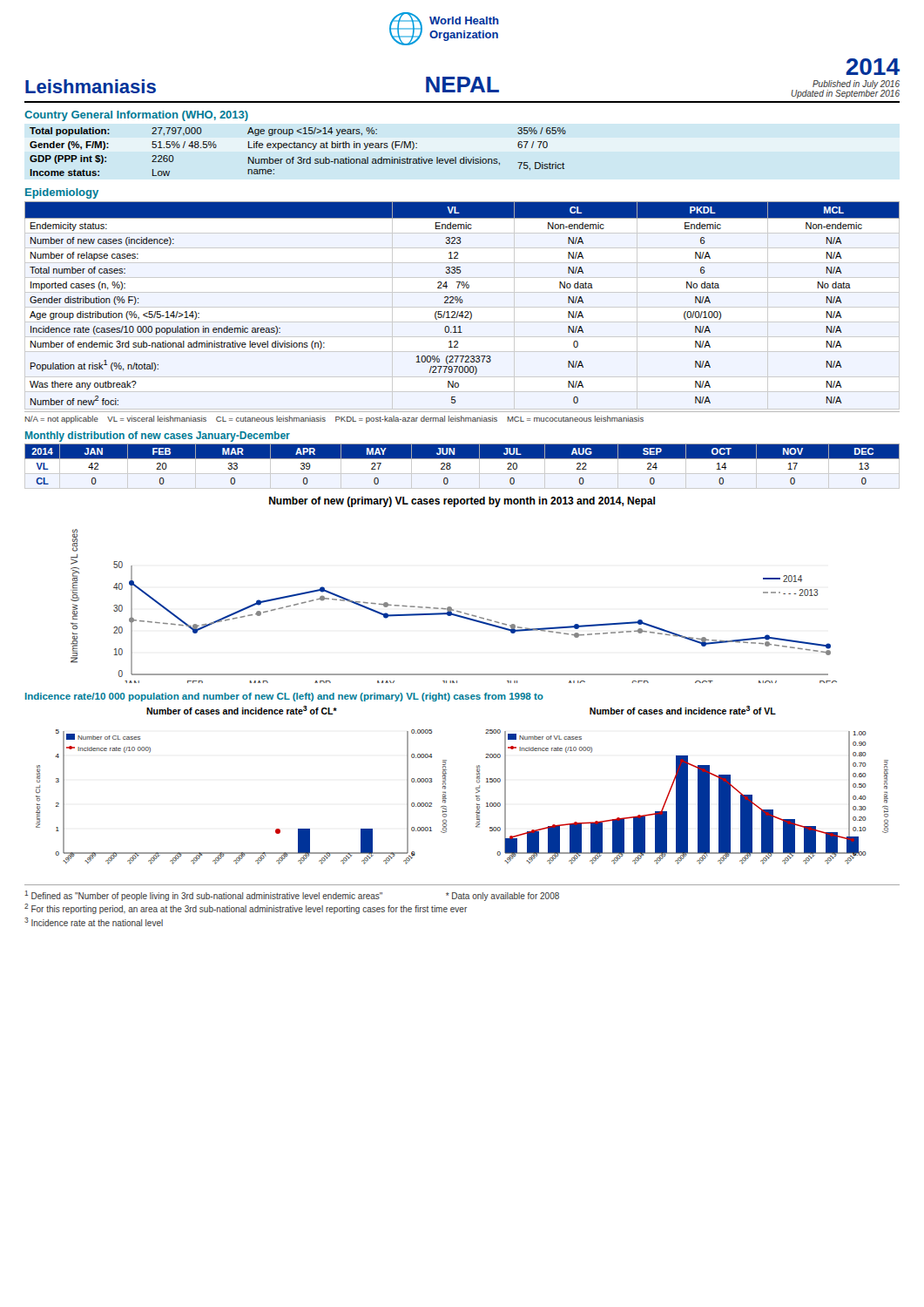This screenshot has height=1307, width=924.
Task: Select the block starting "1 Defined as "Number"
Action: pos(292,895)
